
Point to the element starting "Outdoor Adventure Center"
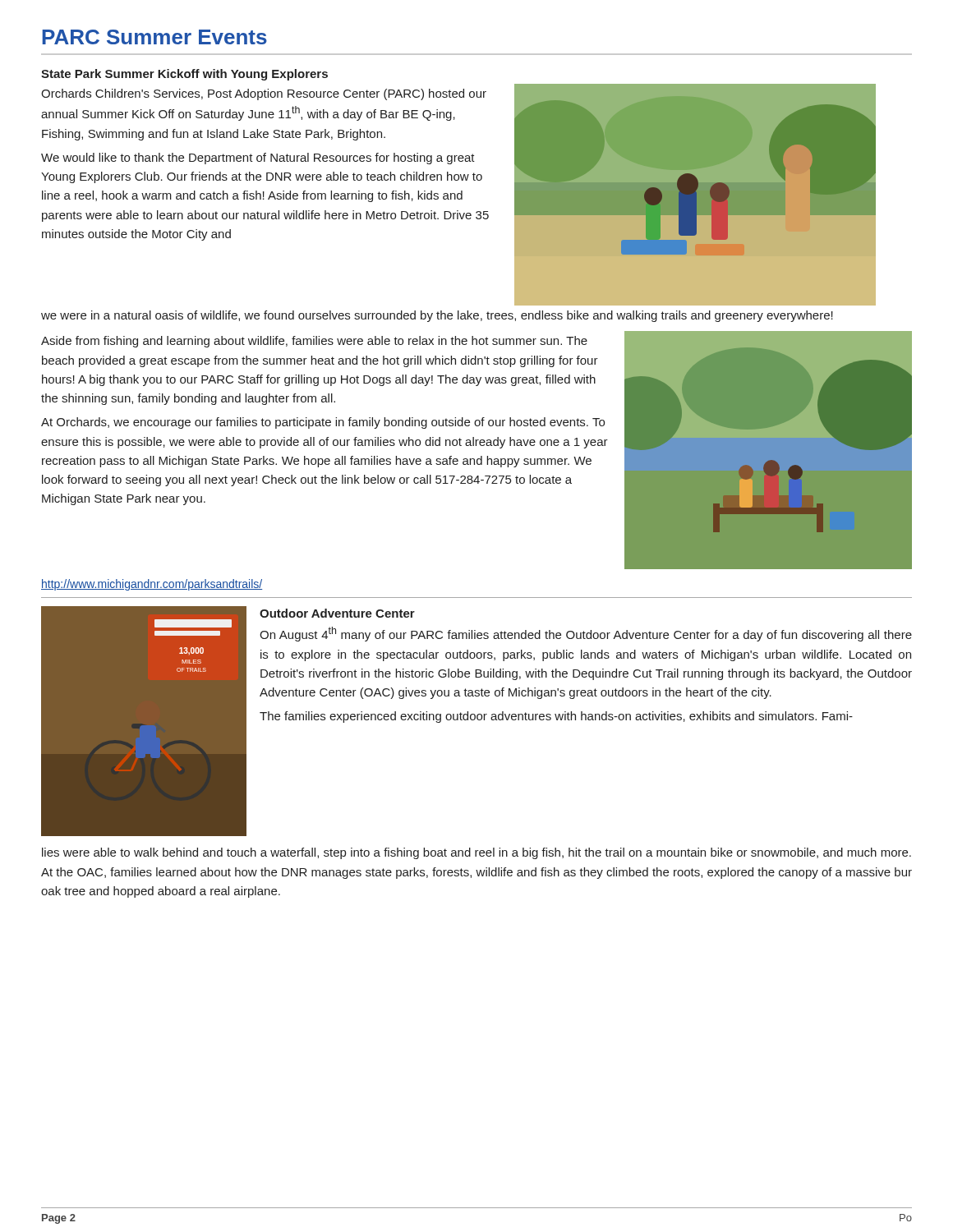(337, 613)
